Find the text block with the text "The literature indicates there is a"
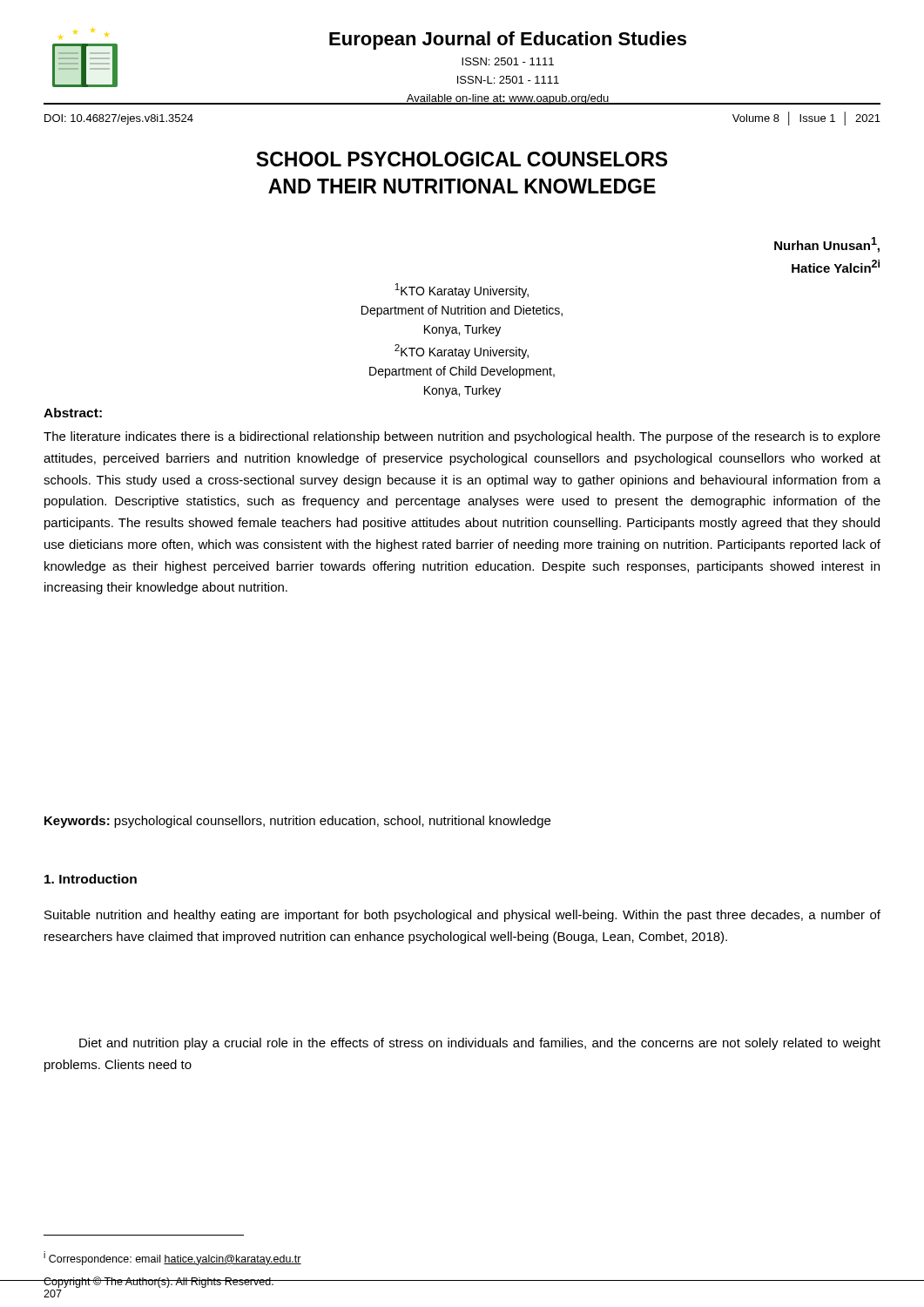The image size is (924, 1307). 462,512
